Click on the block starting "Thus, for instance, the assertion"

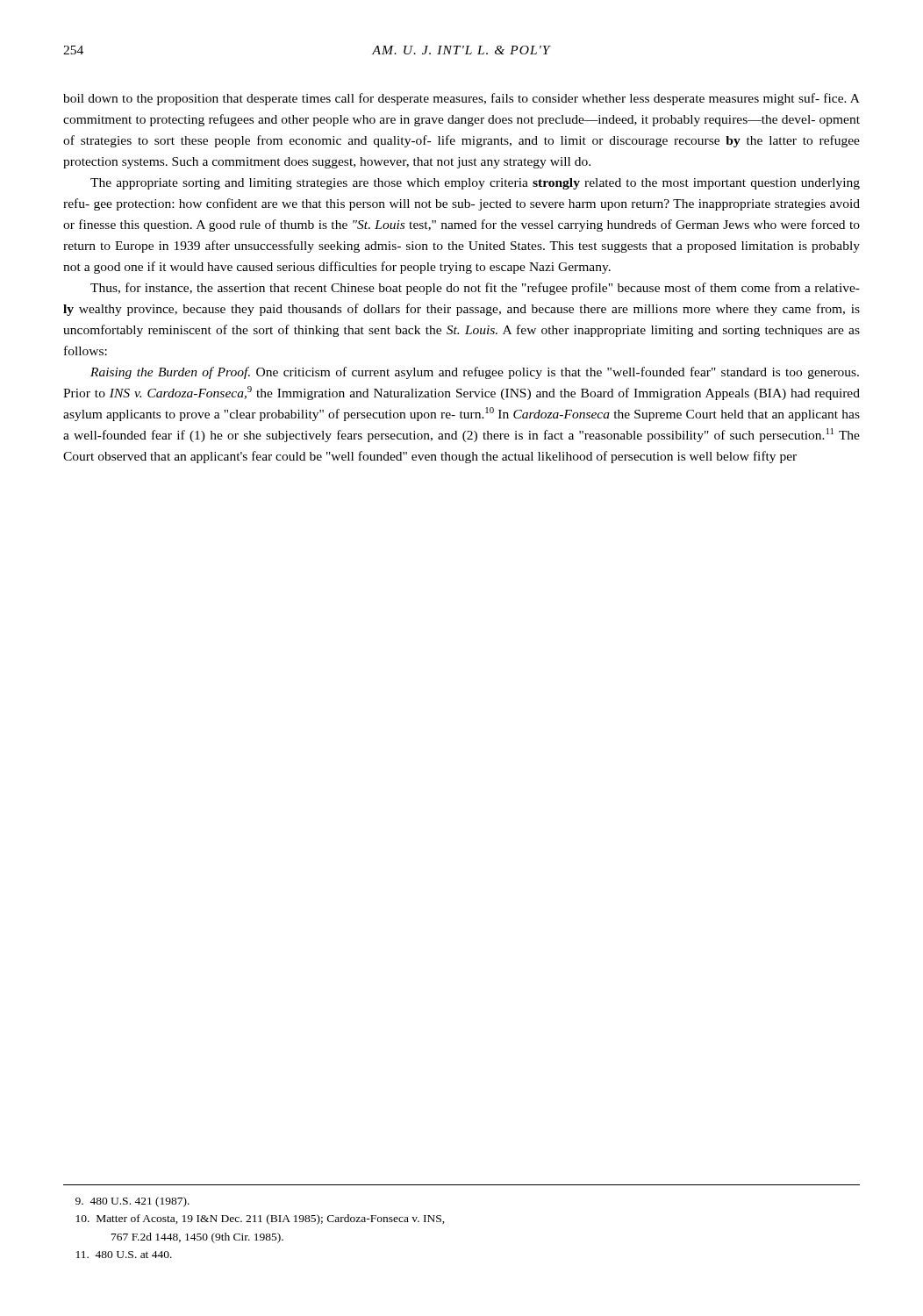click(462, 320)
